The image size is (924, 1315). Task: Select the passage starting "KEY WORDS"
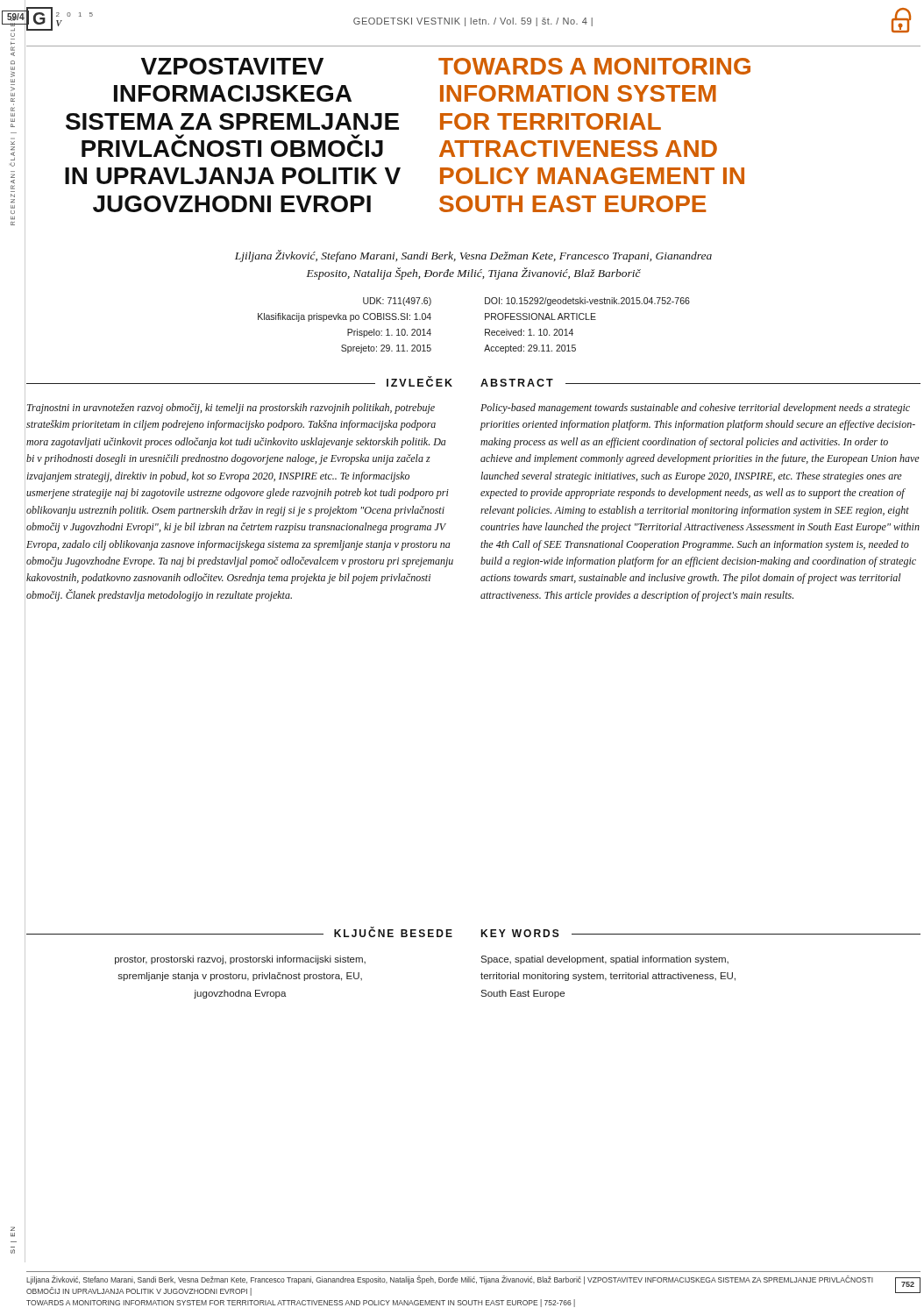[x=700, y=934]
